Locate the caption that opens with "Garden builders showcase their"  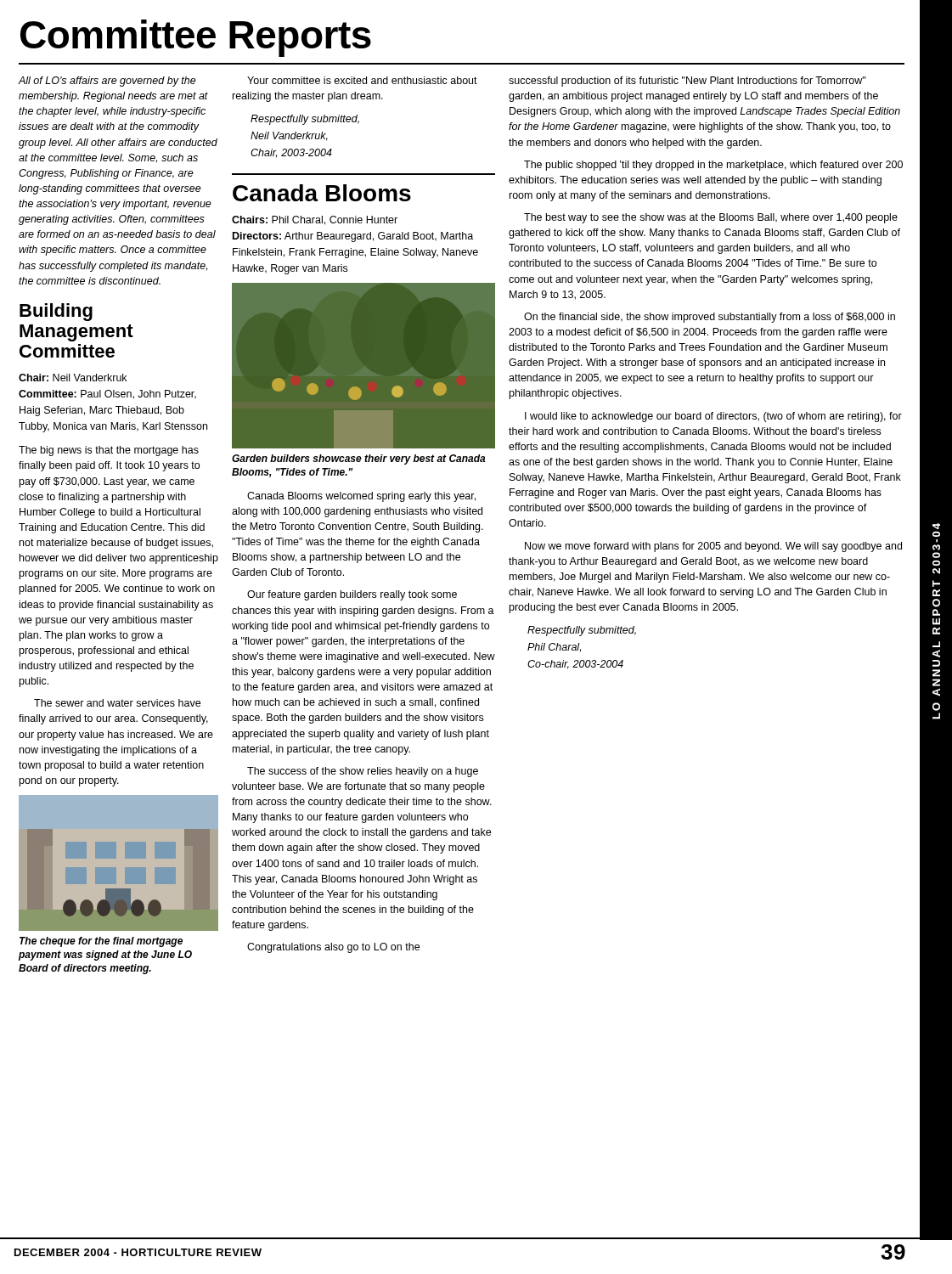[x=363, y=466]
